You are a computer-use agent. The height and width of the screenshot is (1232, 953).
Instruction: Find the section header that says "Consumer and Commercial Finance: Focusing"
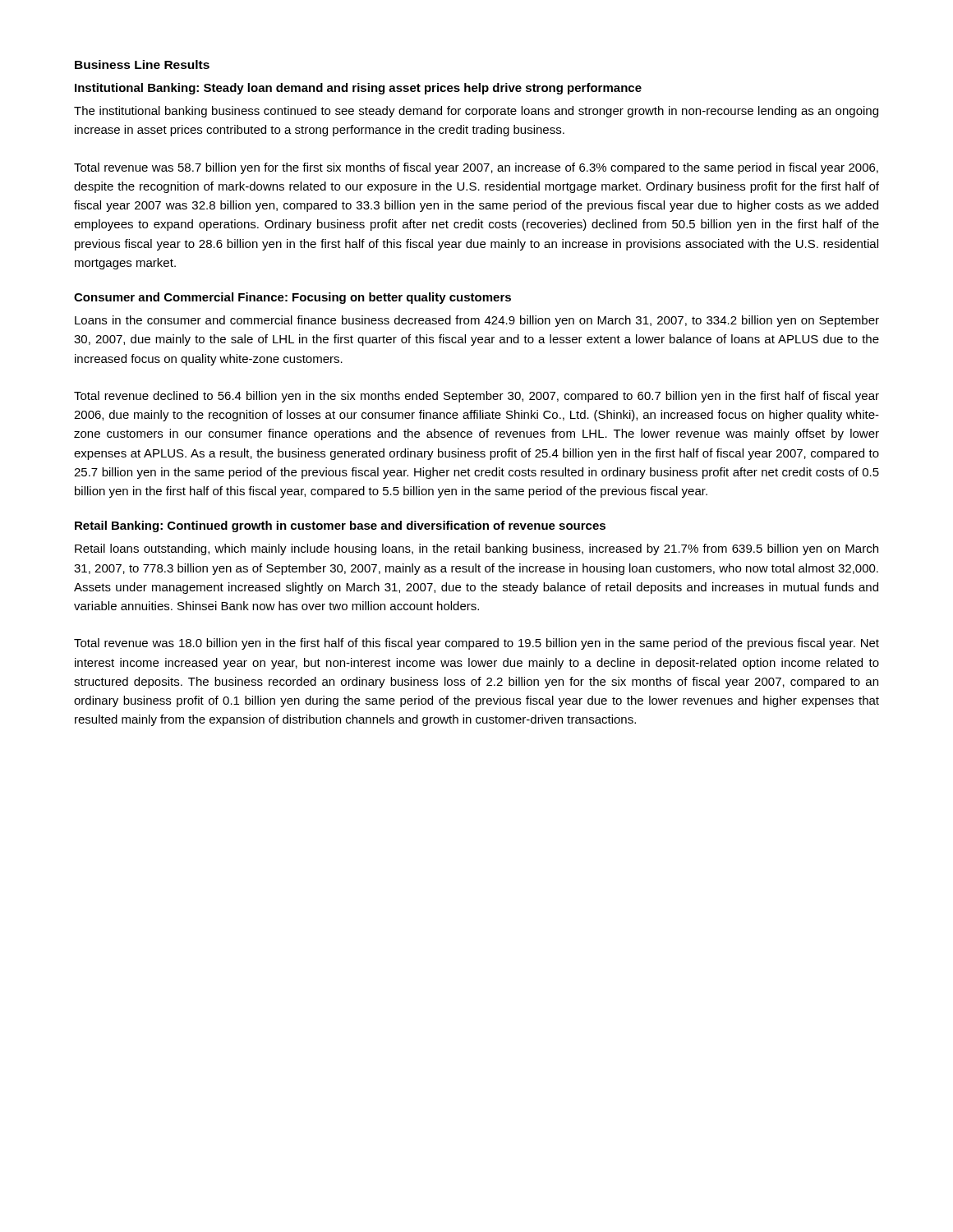coord(293,297)
